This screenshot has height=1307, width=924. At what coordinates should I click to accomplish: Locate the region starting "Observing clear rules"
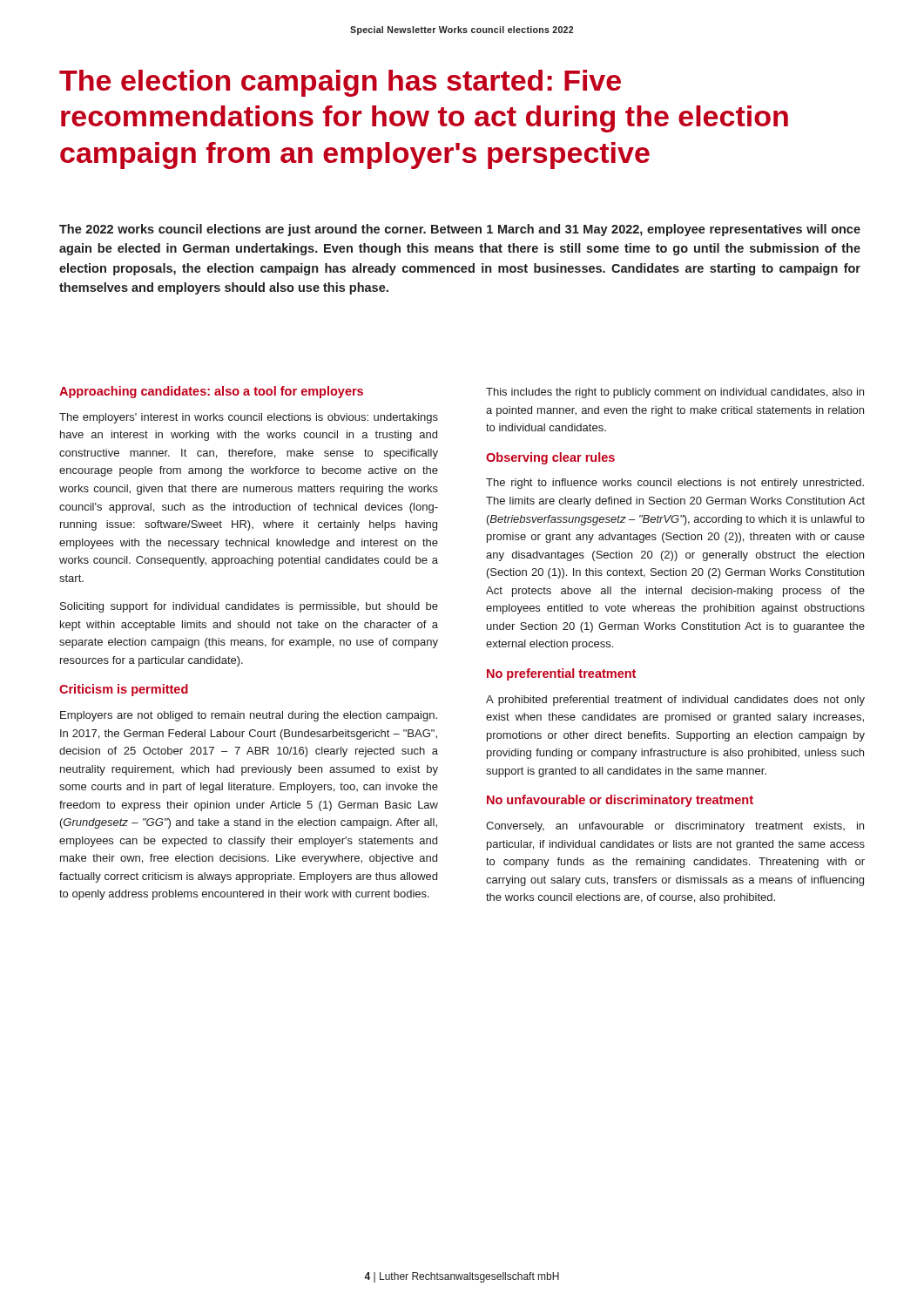(x=550, y=458)
